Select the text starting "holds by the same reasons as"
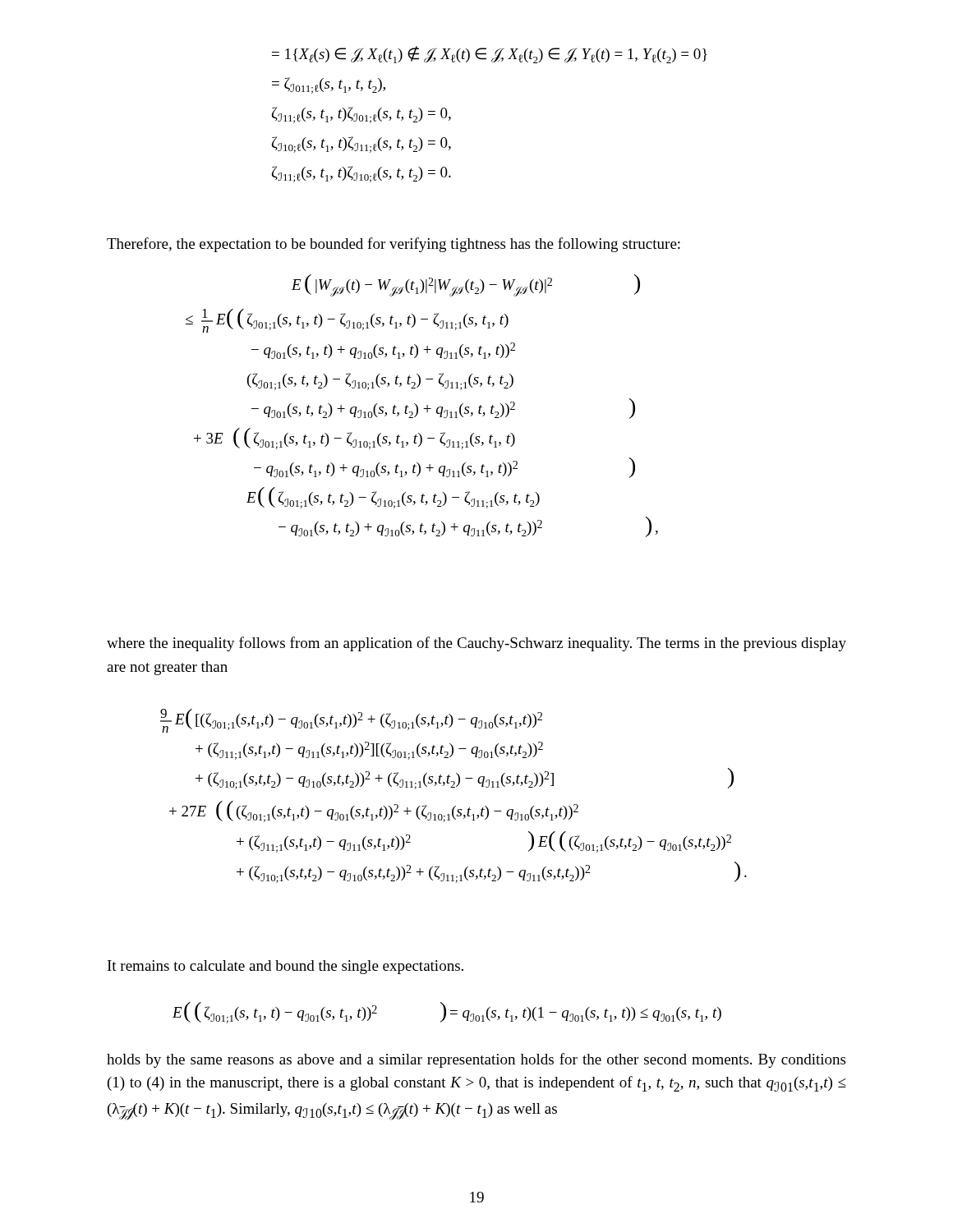The width and height of the screenshot is (953, 1232). pyautogui.click(x=476, y=1085)
